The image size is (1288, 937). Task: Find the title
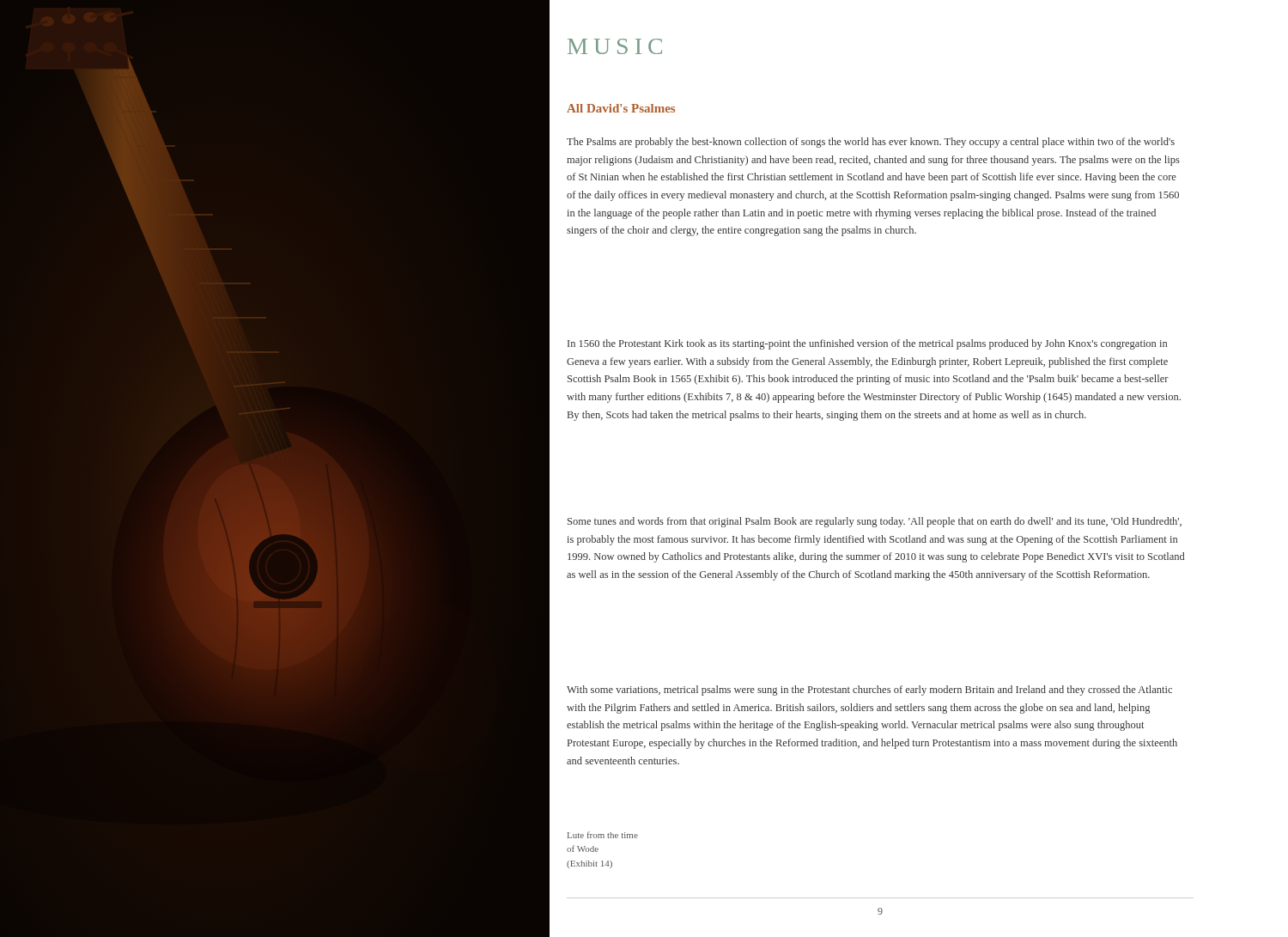(x=618, y=46)
